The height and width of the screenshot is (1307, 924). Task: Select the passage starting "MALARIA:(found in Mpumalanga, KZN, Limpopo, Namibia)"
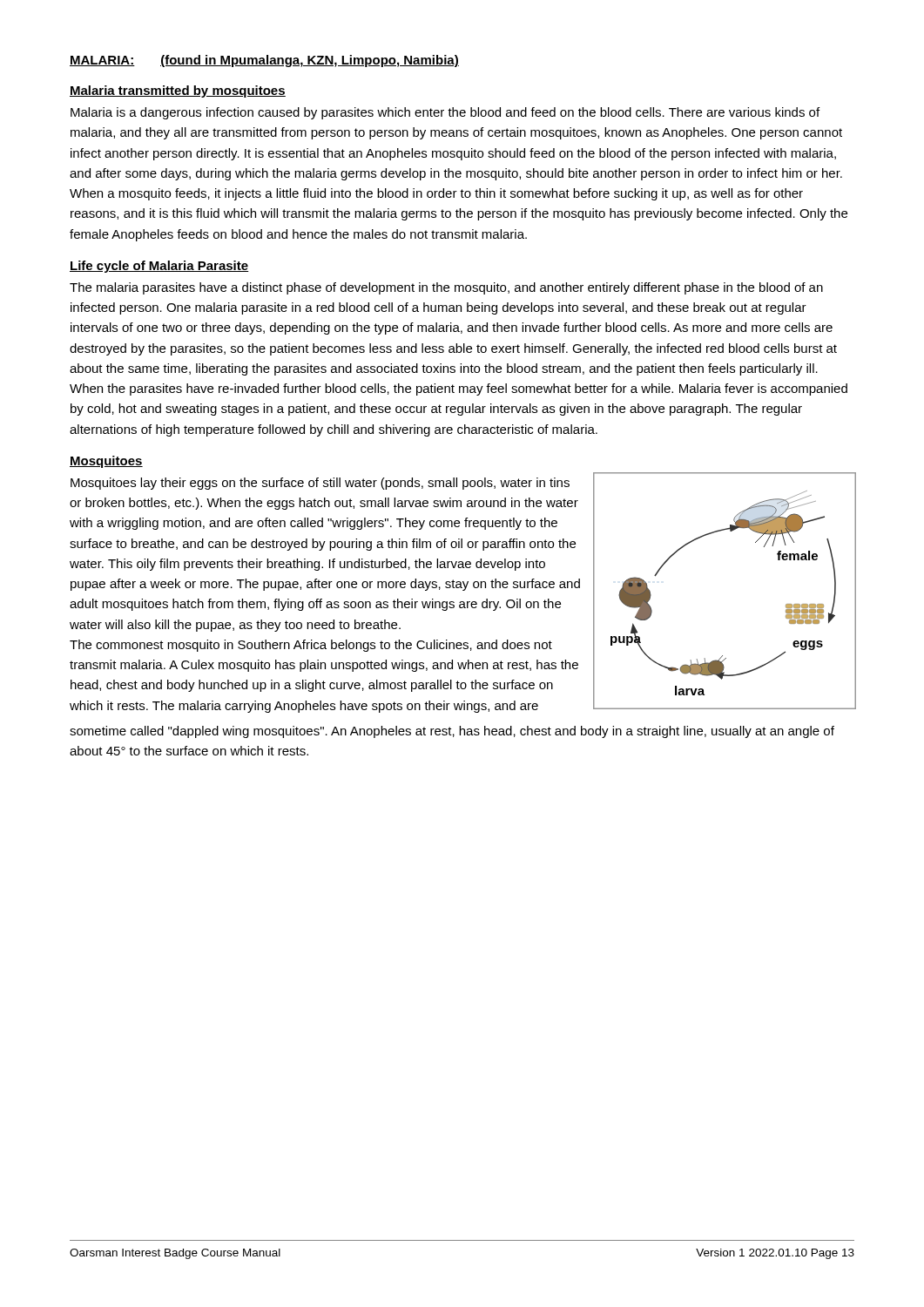coord(264,60)
